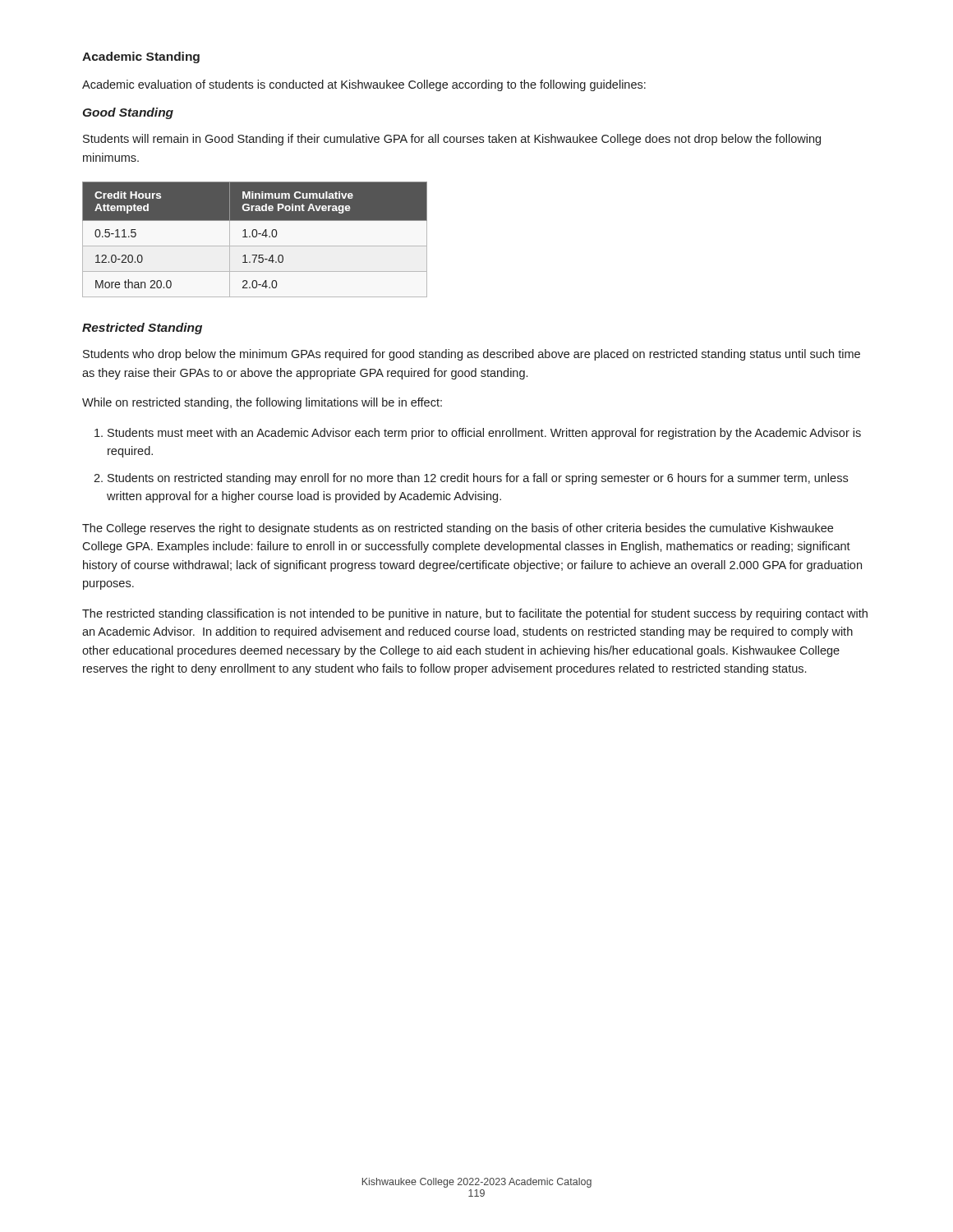Click a table

pos(476,240)
